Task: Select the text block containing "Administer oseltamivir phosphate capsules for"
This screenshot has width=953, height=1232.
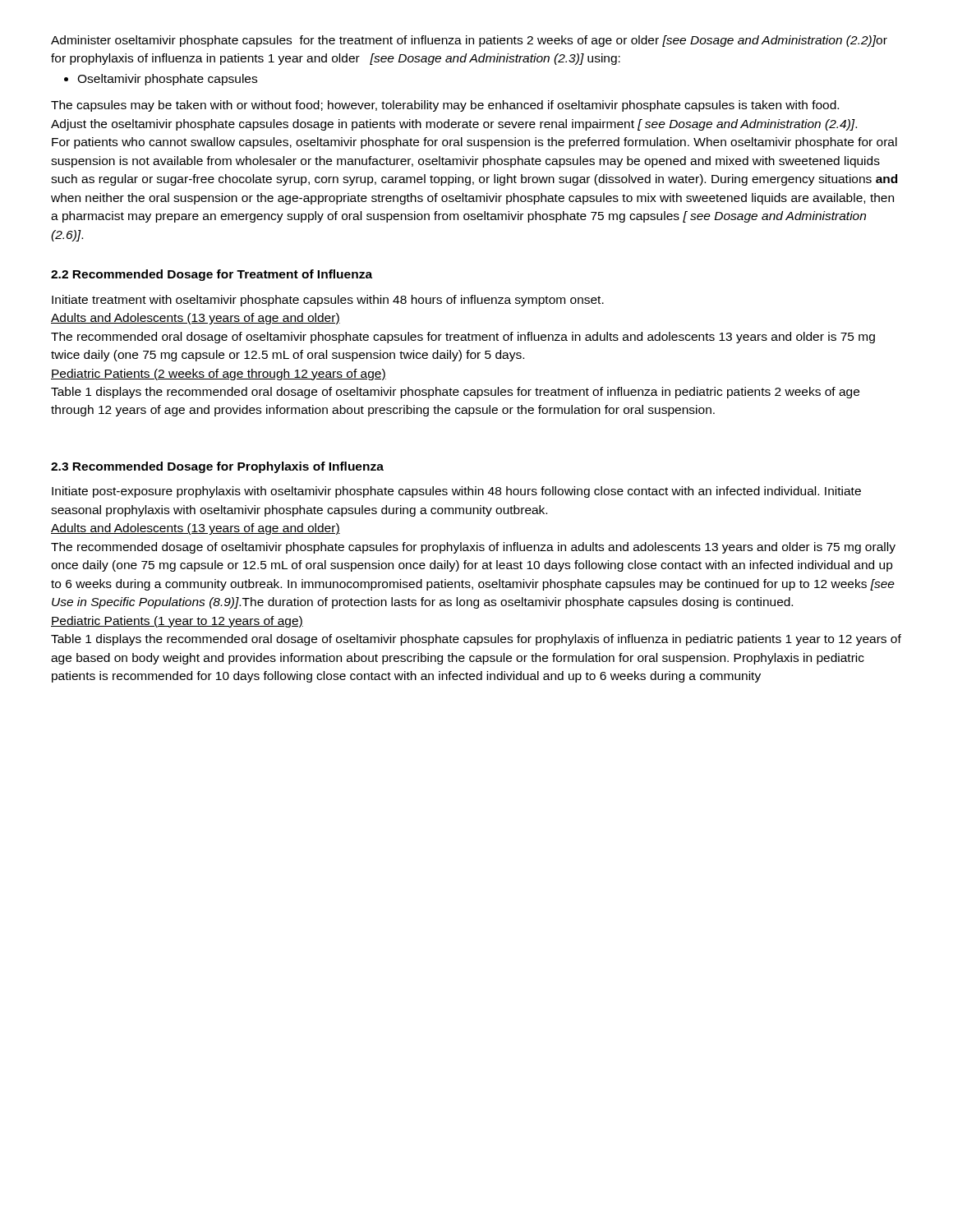Action: pyautogui.click(x=469, y=49)
